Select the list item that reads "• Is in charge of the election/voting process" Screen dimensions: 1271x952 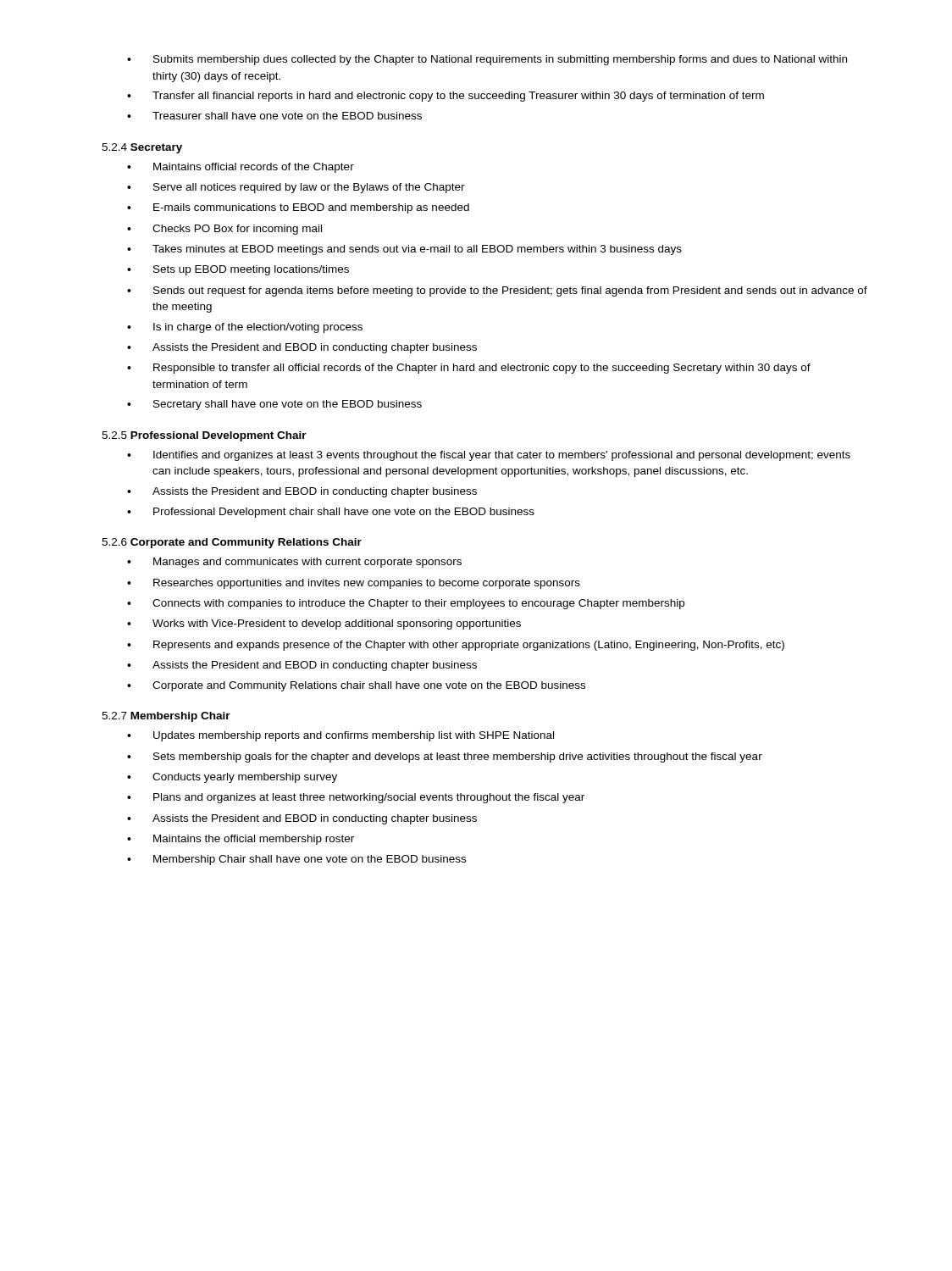point(245,328)
